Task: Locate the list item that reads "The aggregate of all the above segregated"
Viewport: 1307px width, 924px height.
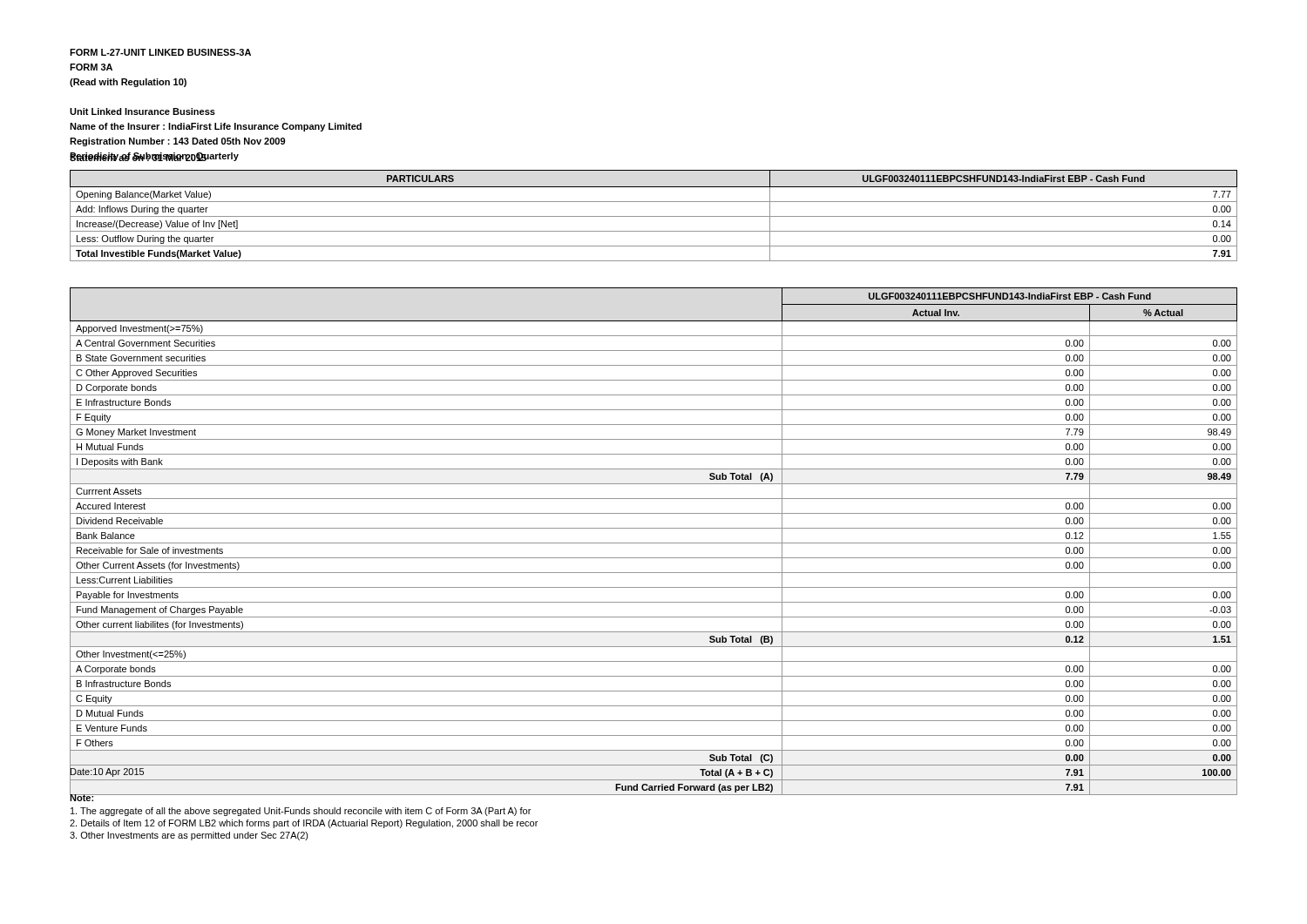Action: (300, 811)
